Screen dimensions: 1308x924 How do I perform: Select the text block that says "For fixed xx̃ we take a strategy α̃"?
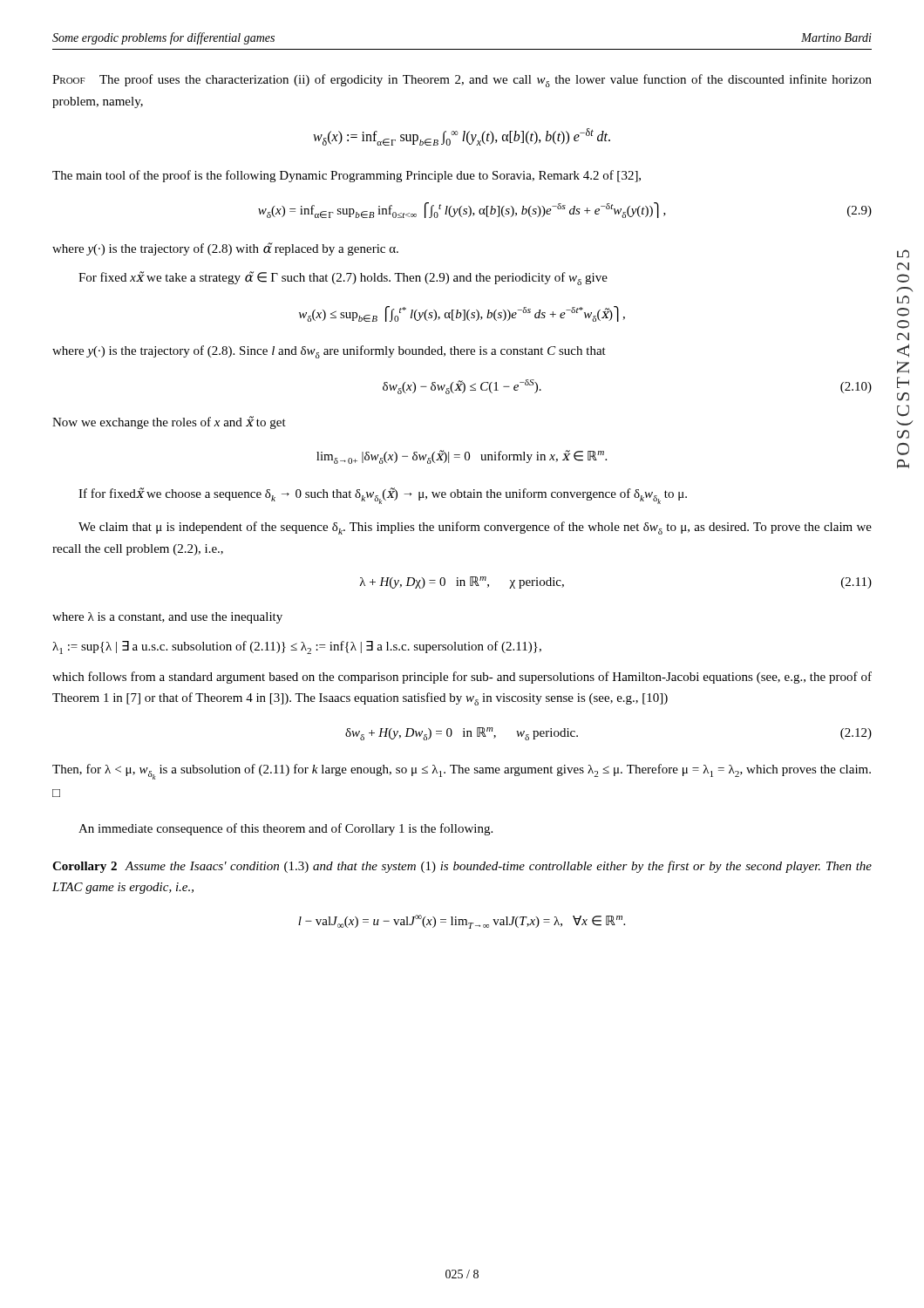tap(462, 279)
